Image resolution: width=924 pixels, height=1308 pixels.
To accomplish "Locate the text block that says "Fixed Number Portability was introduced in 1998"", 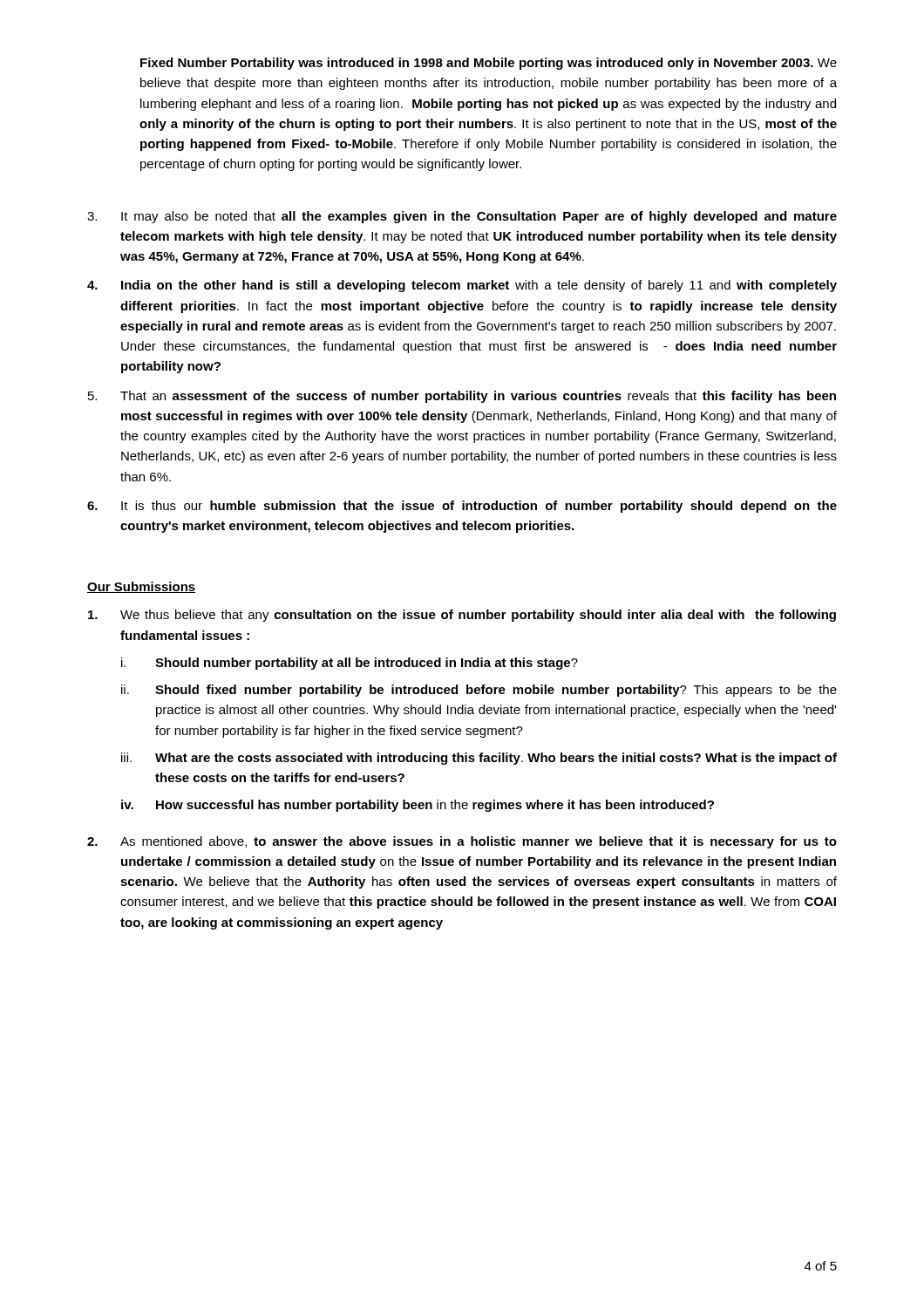I will (488, 113).
